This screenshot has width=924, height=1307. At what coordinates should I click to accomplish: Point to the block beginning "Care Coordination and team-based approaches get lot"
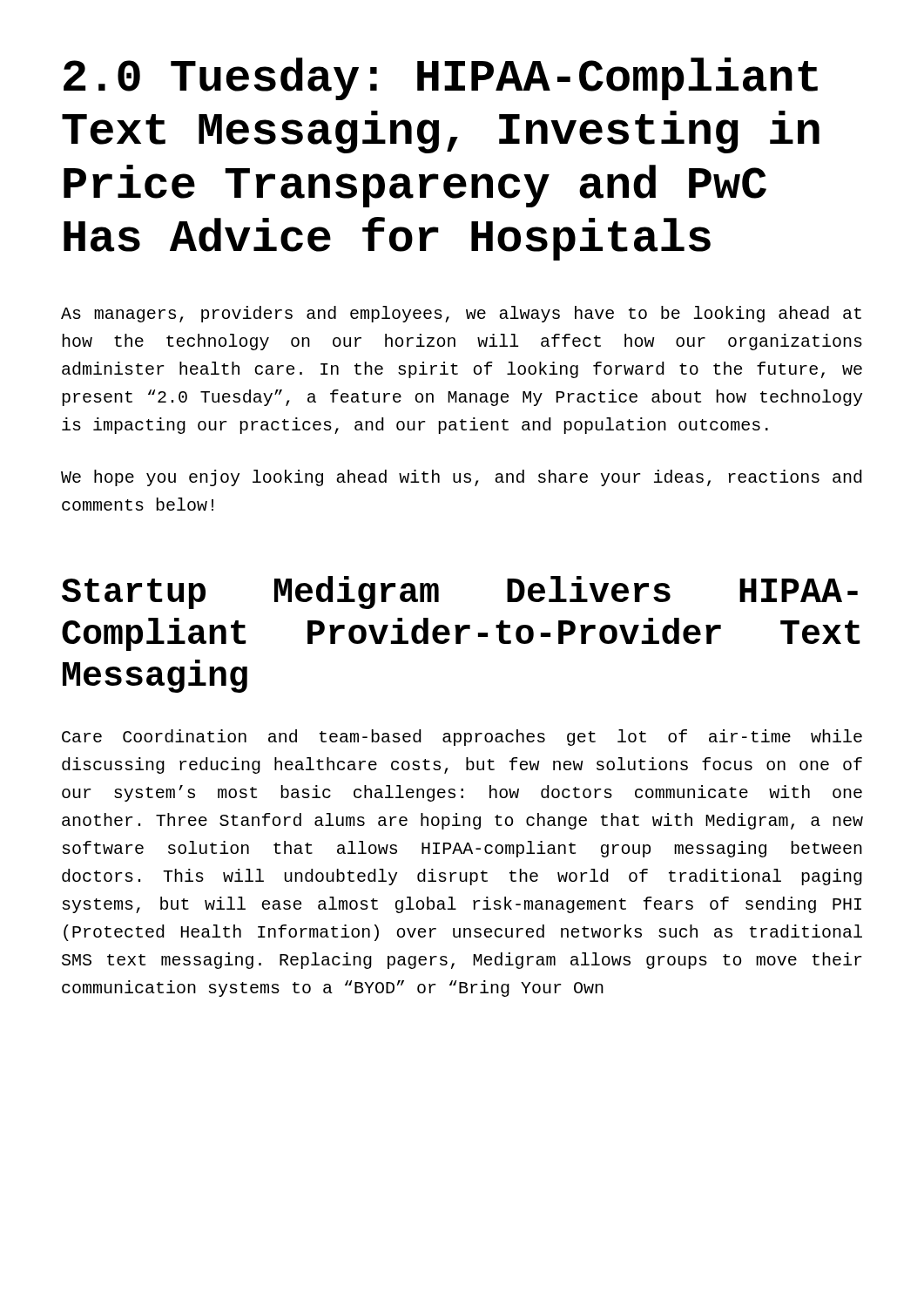click(462, 863)
